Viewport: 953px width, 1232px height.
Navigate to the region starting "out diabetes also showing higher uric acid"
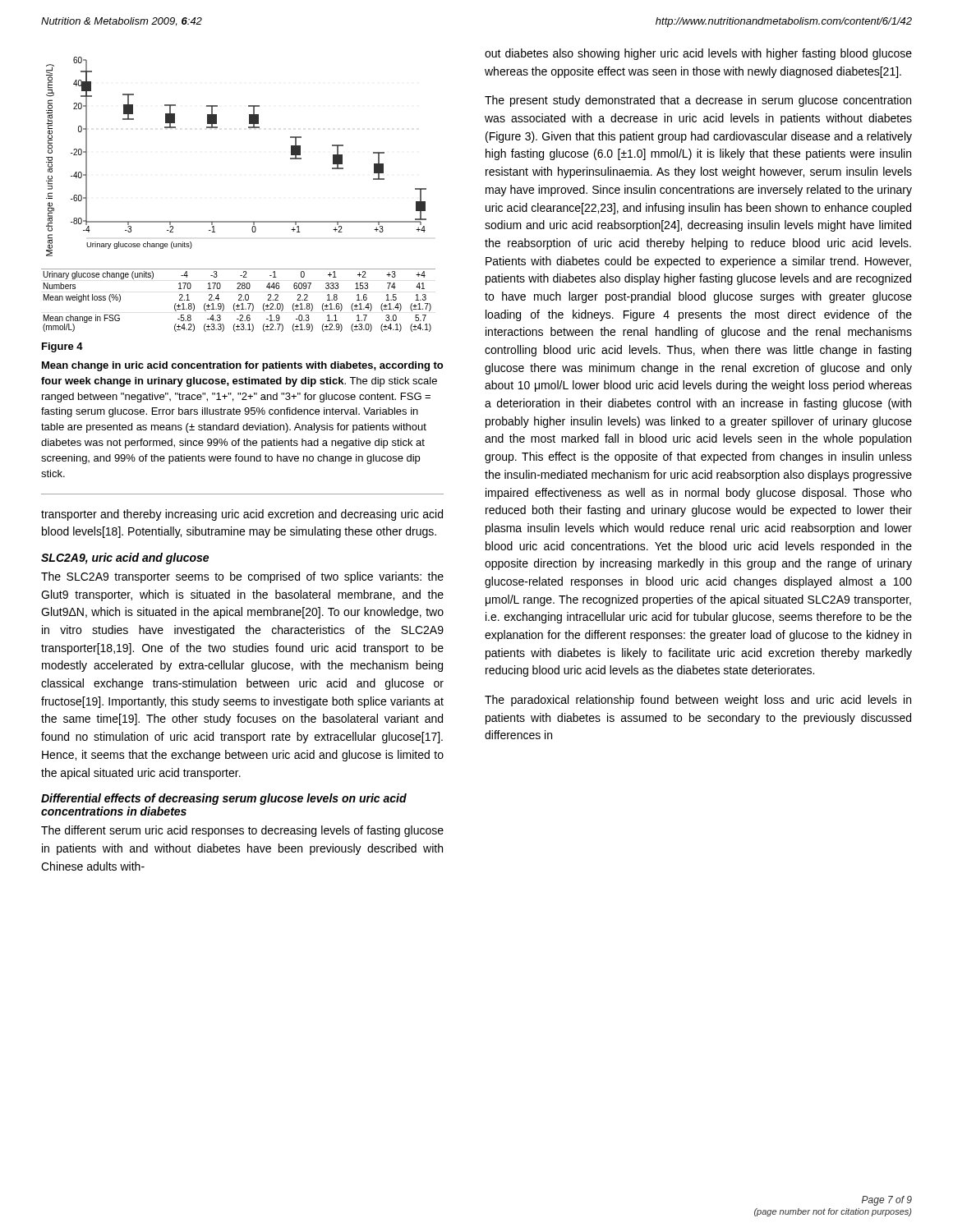point(698,62)
